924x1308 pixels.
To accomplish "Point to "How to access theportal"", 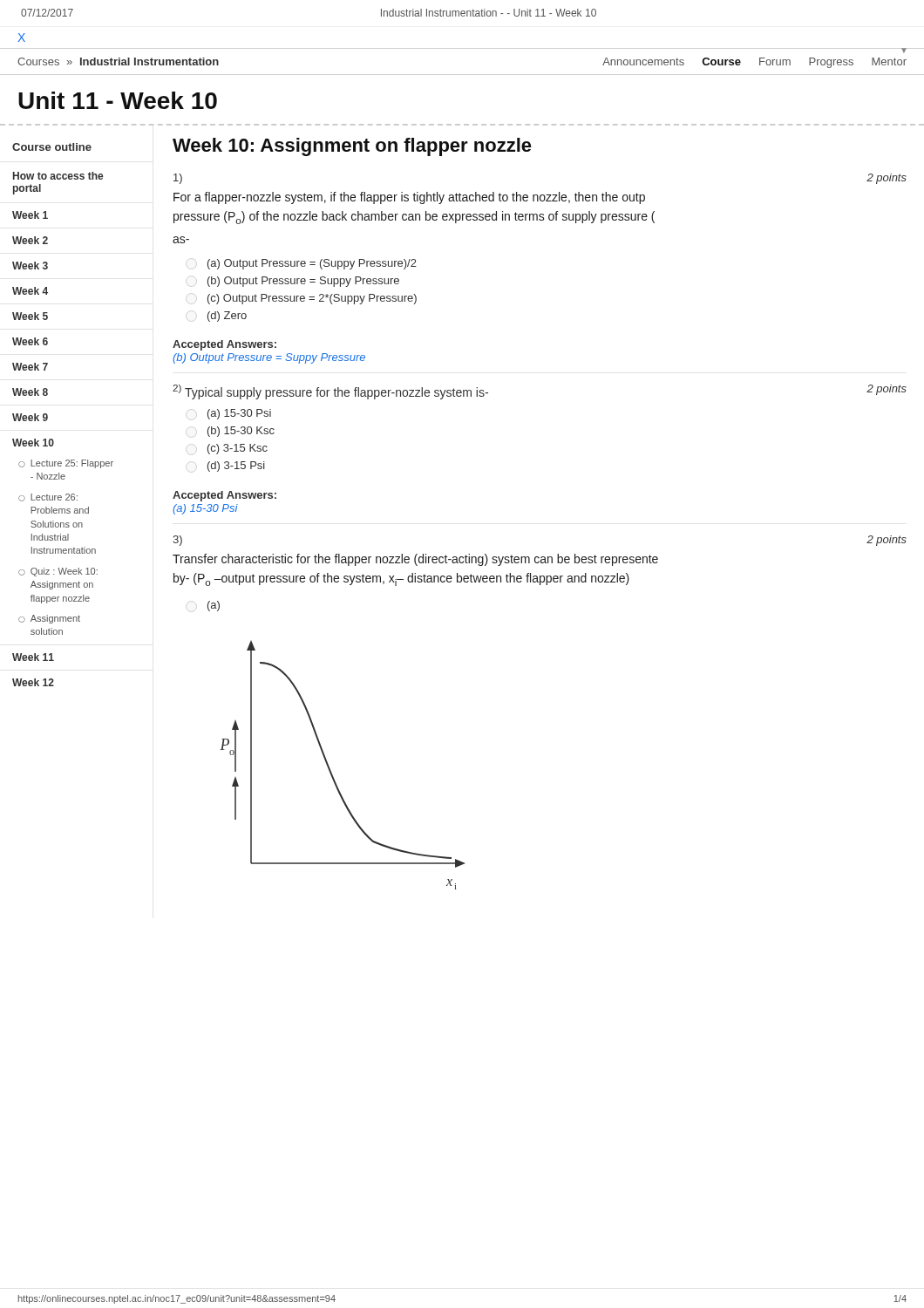I will 58,182.
